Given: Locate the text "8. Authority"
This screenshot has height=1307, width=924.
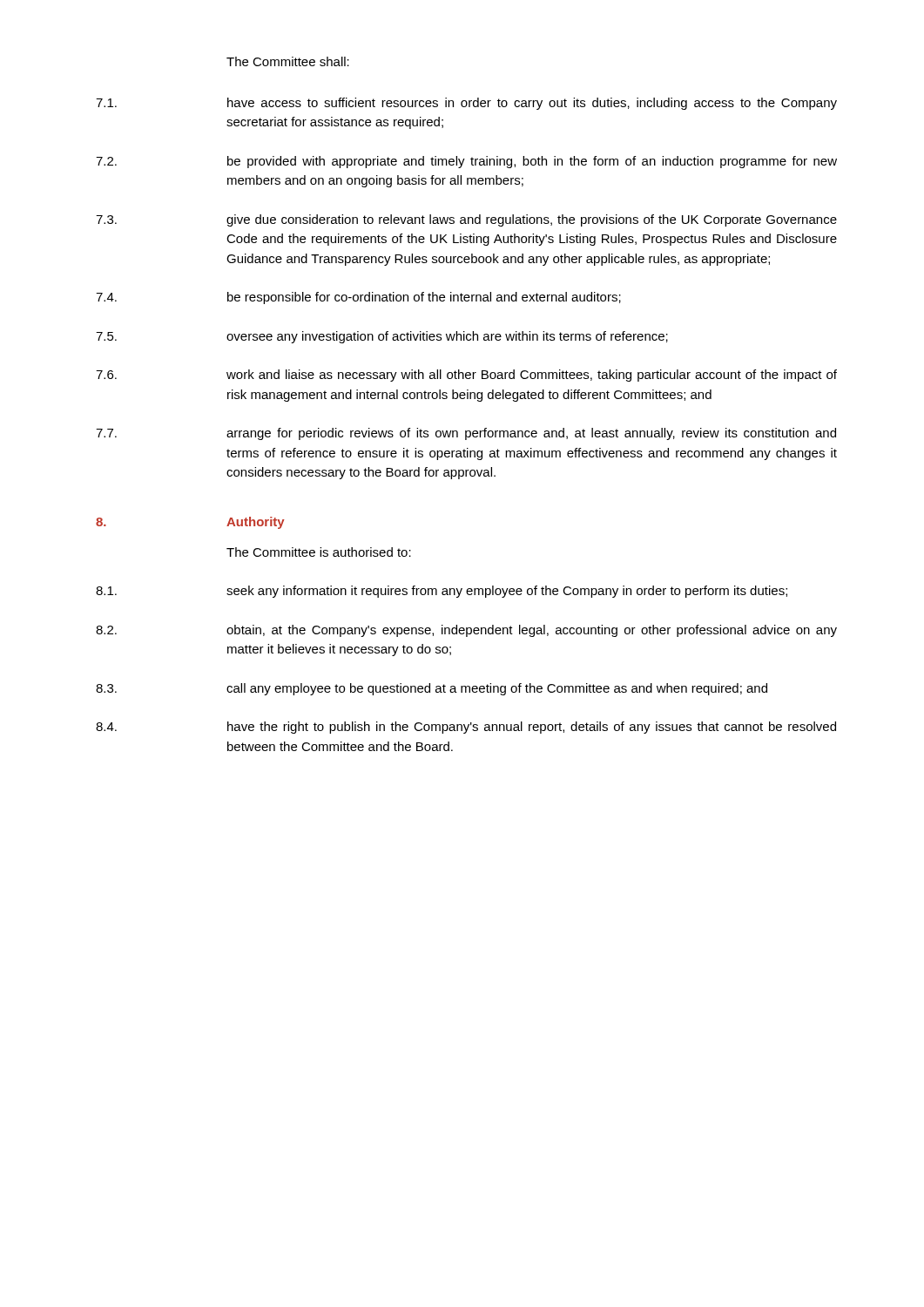Looking at the screenshot, I should [99, 522].
